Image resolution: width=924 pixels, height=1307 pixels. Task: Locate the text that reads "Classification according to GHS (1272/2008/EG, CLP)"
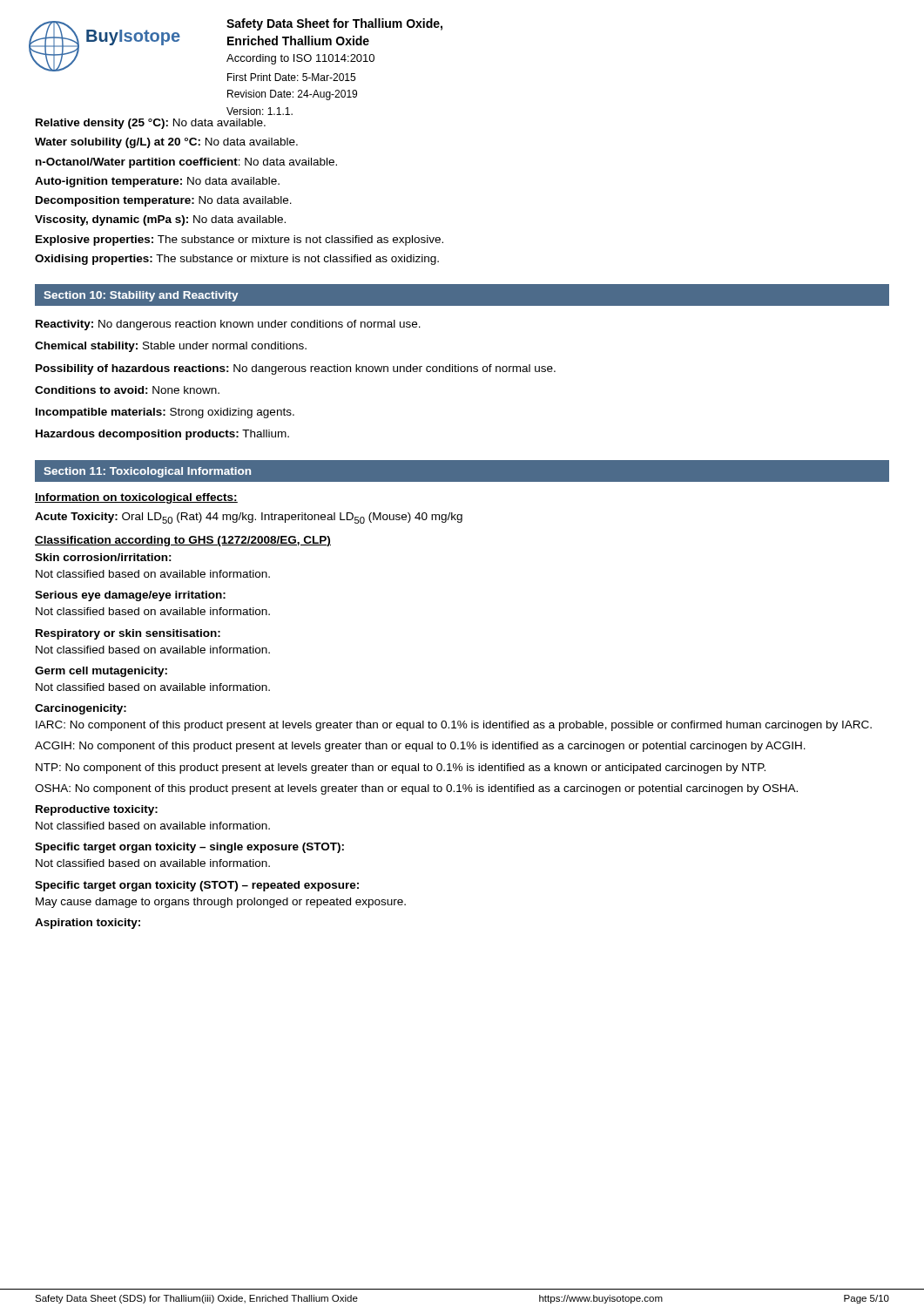tap(183, 540)
